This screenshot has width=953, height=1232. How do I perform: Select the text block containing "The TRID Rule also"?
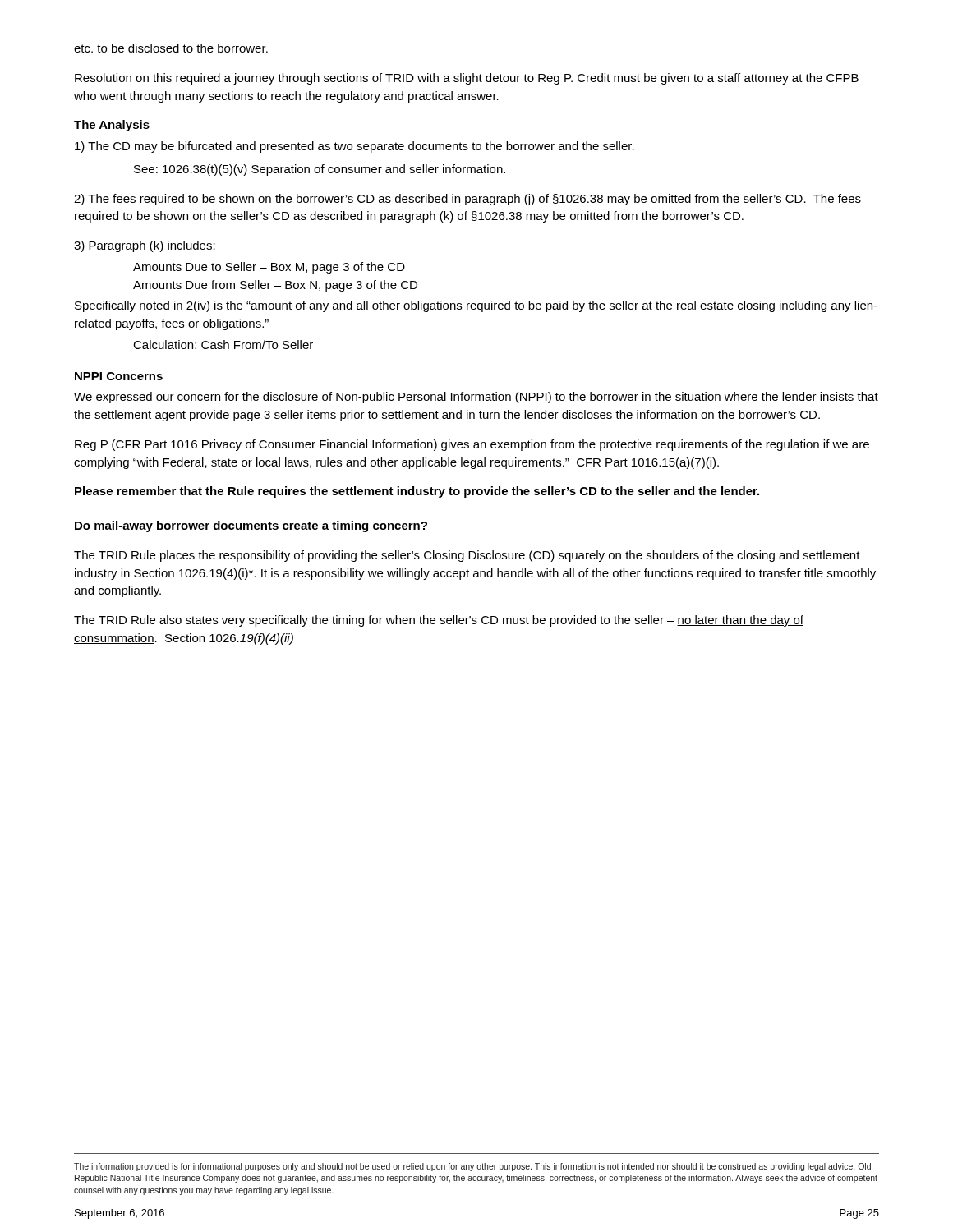[439, 629]
